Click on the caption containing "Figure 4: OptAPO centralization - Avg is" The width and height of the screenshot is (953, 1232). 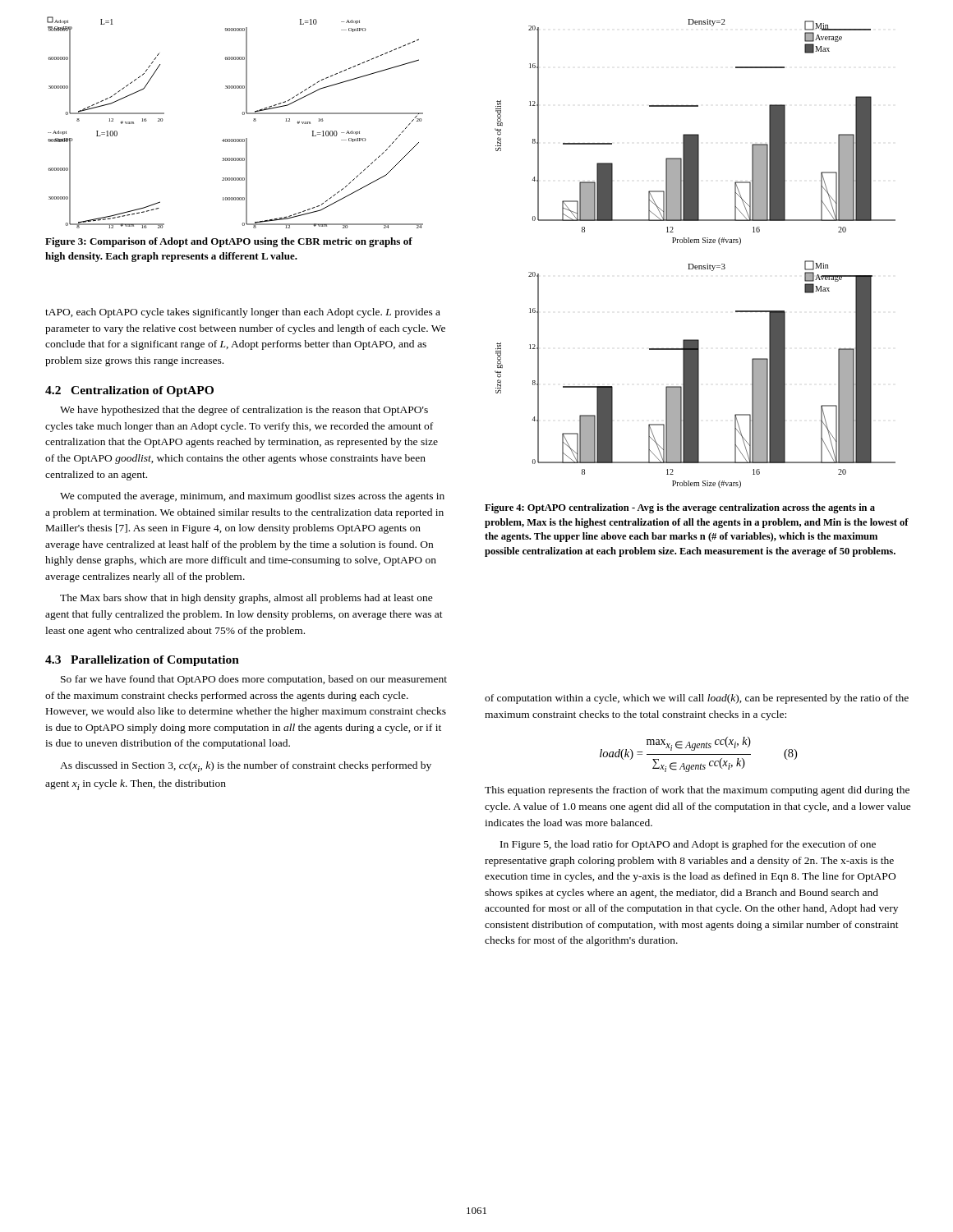pos(698,530)
